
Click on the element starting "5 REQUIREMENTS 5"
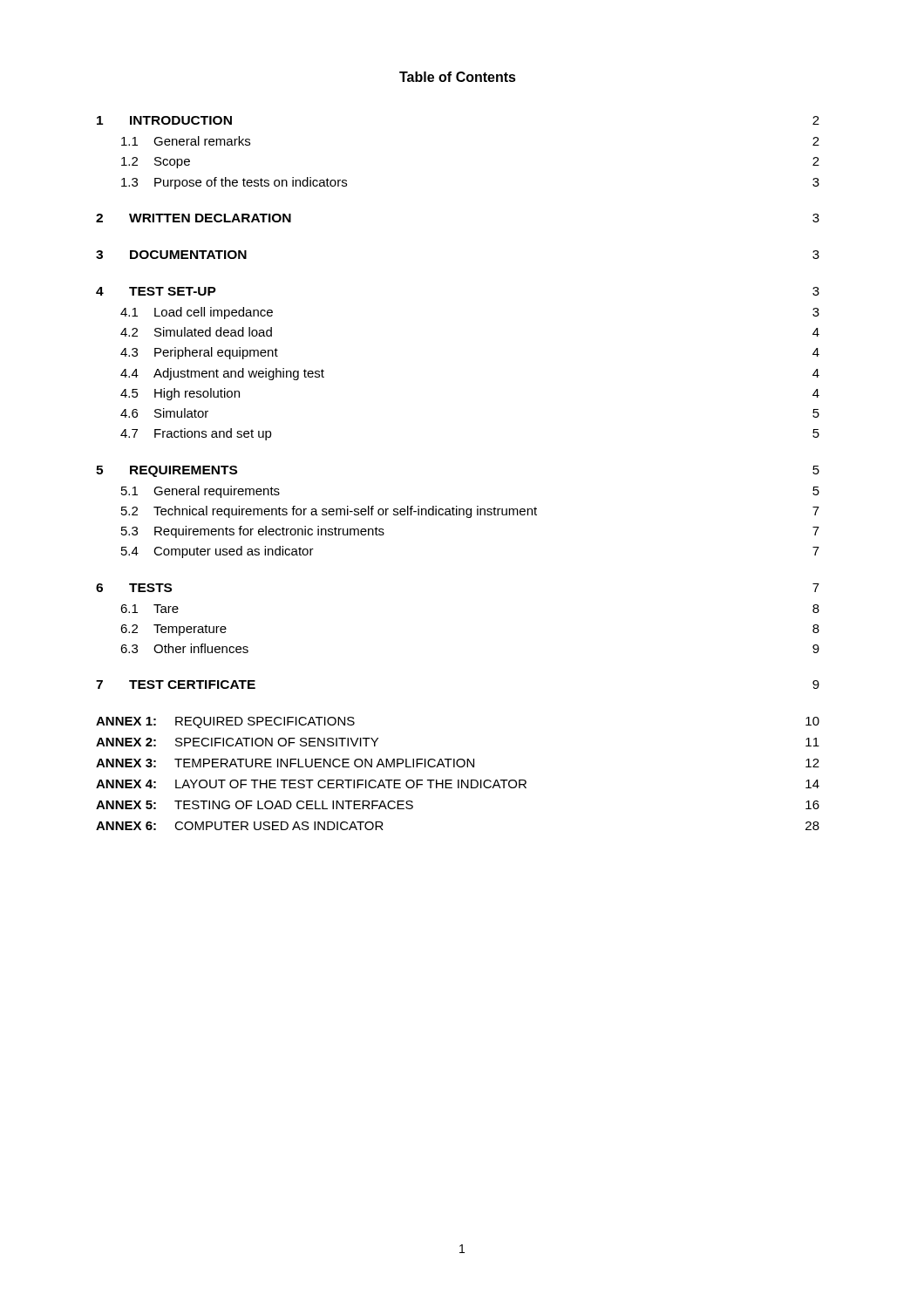click(x=458, y=510)
